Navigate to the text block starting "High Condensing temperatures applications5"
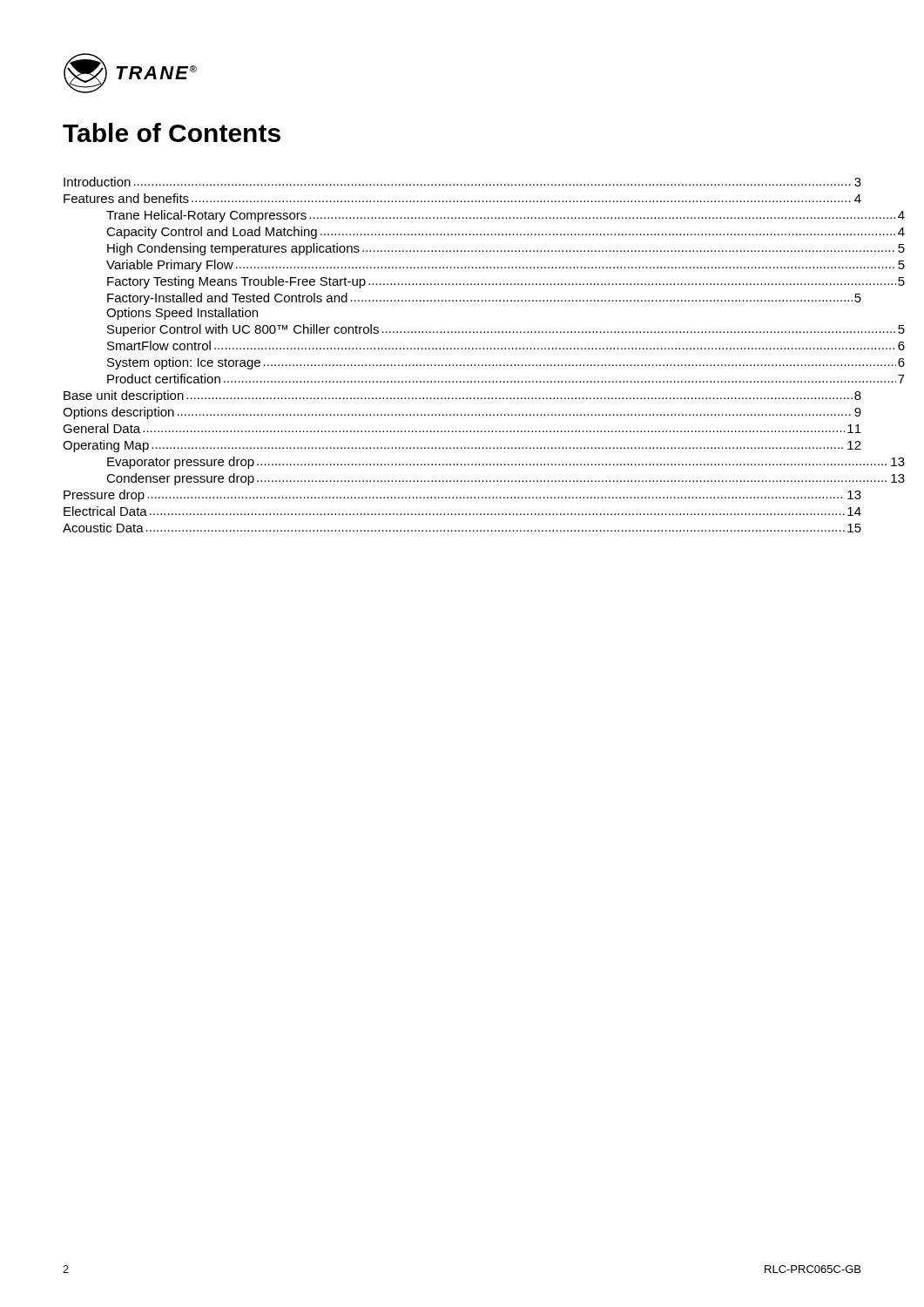Image resolution: width=924 pixels, height=1307 pixels. [506, 248]
